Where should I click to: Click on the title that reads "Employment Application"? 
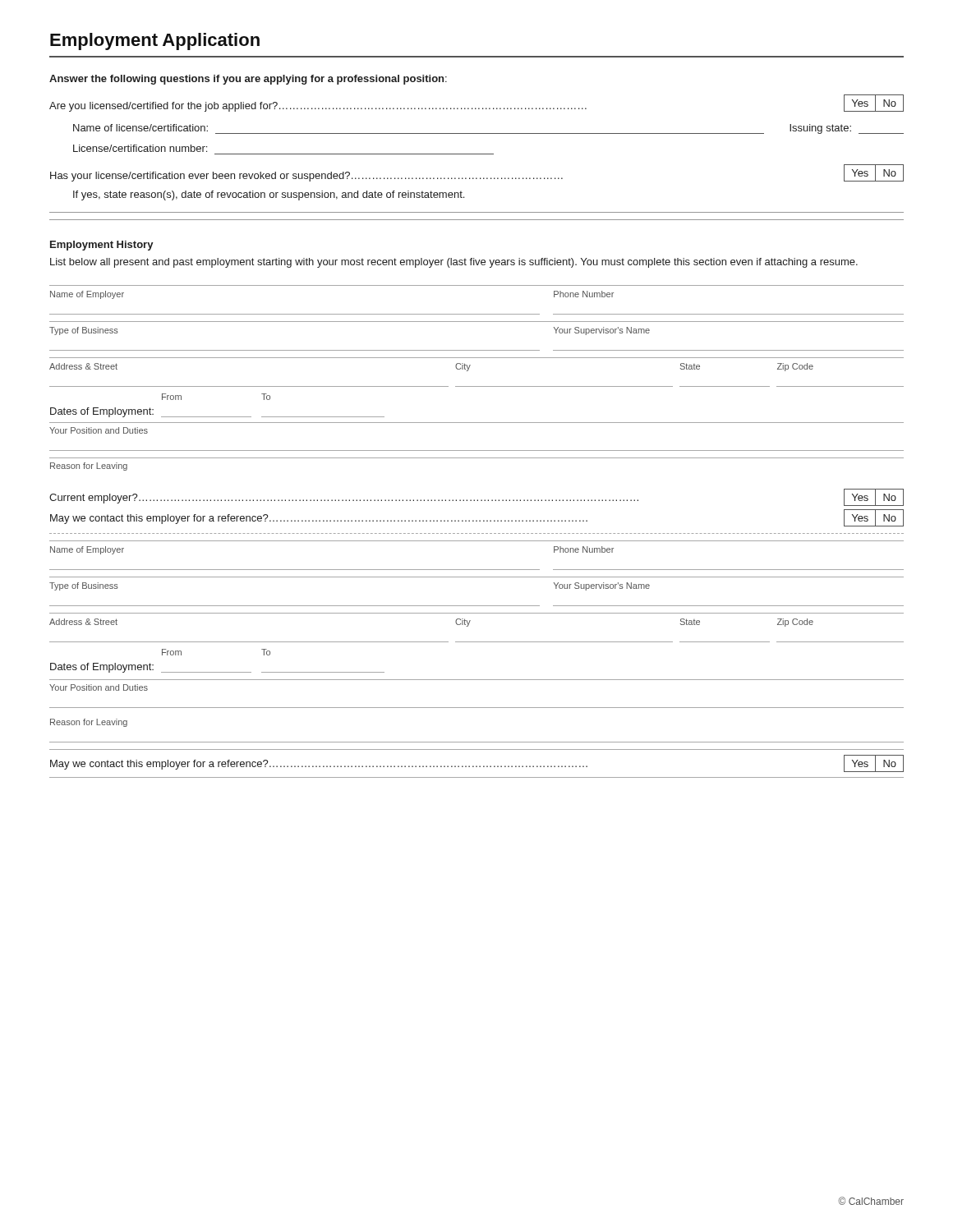pyautogui.click(x=476, y=44)
